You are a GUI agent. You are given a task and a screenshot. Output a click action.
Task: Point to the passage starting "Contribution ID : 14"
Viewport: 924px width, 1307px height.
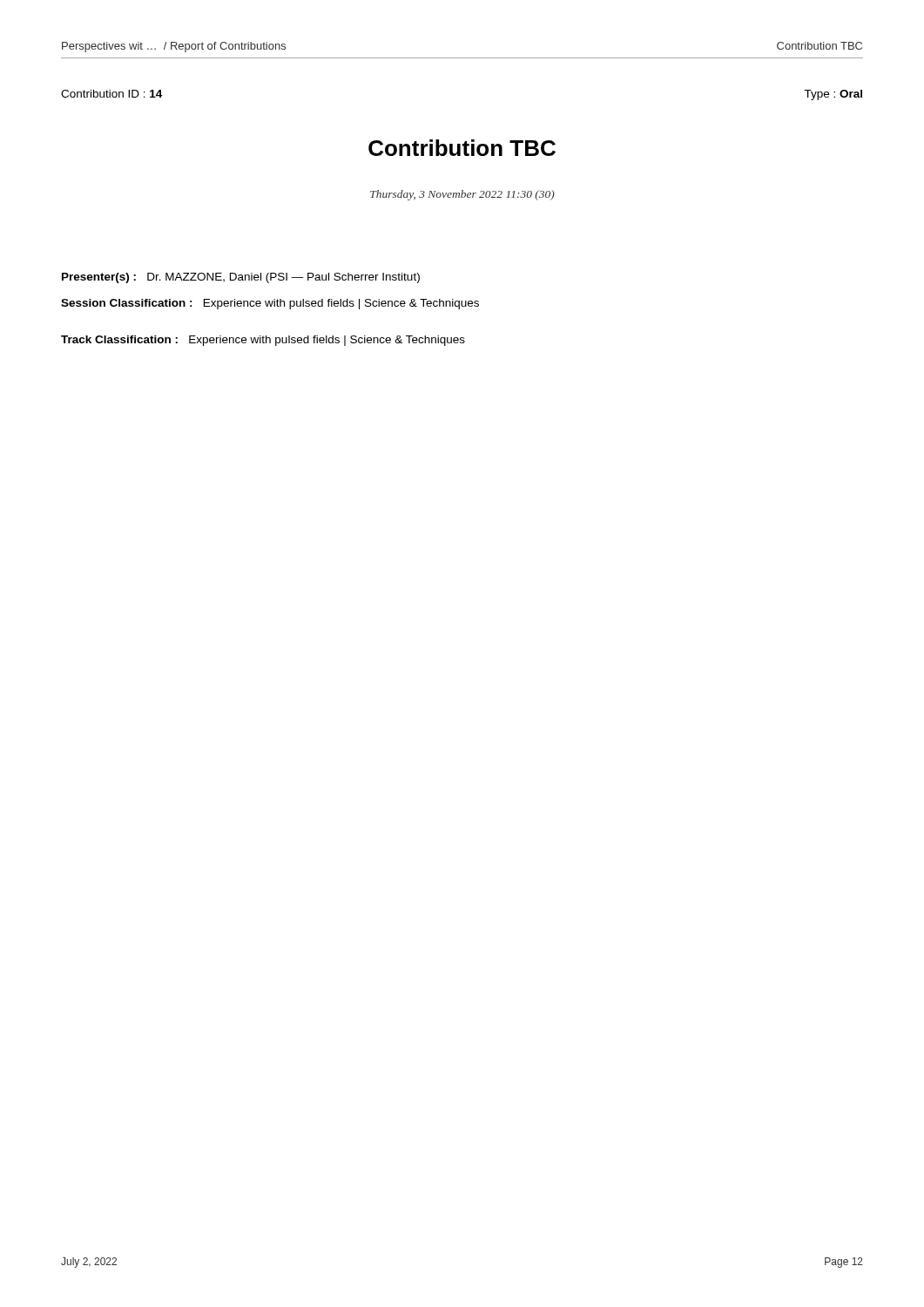coord(112,94)
